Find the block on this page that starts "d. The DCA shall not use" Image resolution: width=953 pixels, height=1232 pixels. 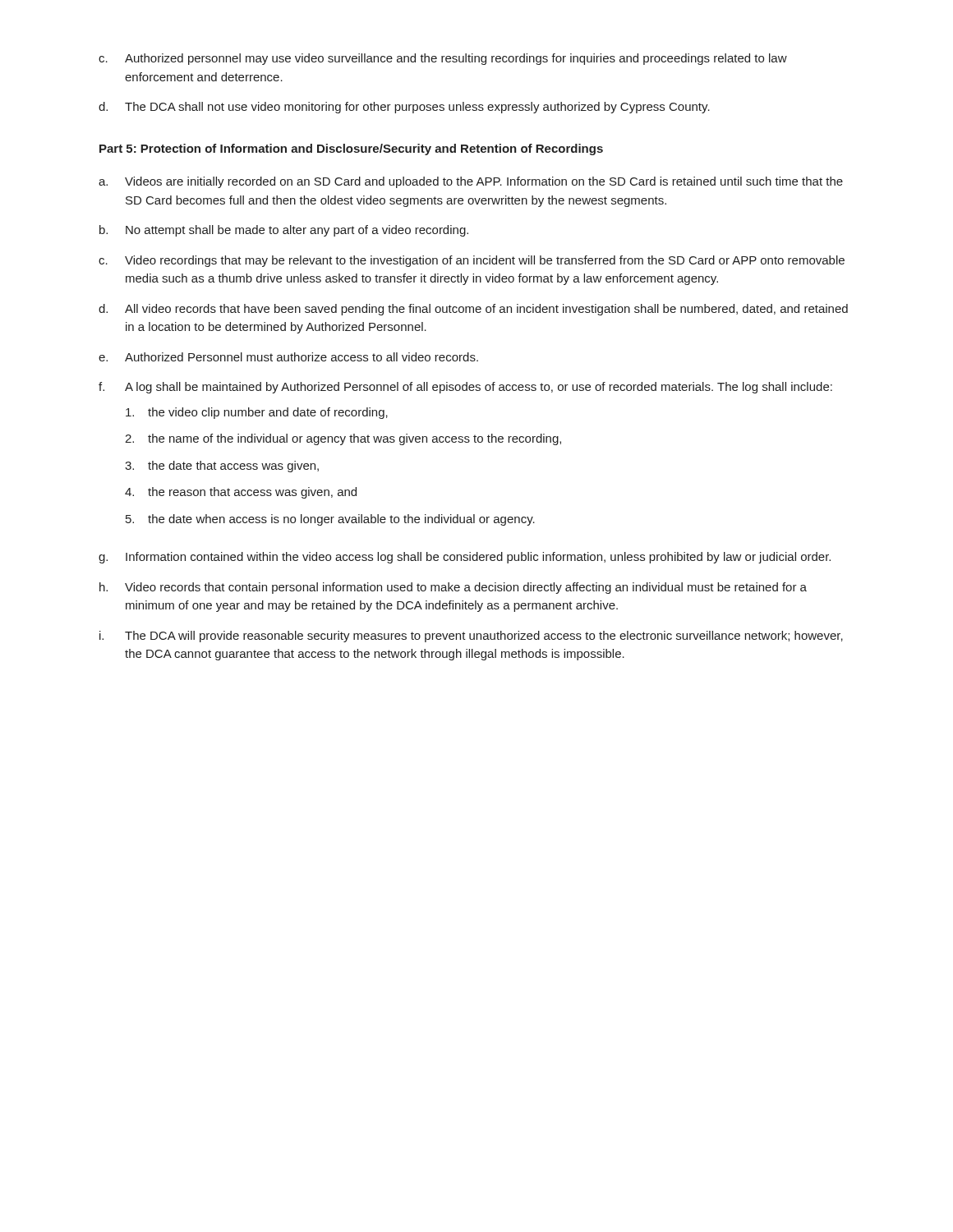(476, 107)
